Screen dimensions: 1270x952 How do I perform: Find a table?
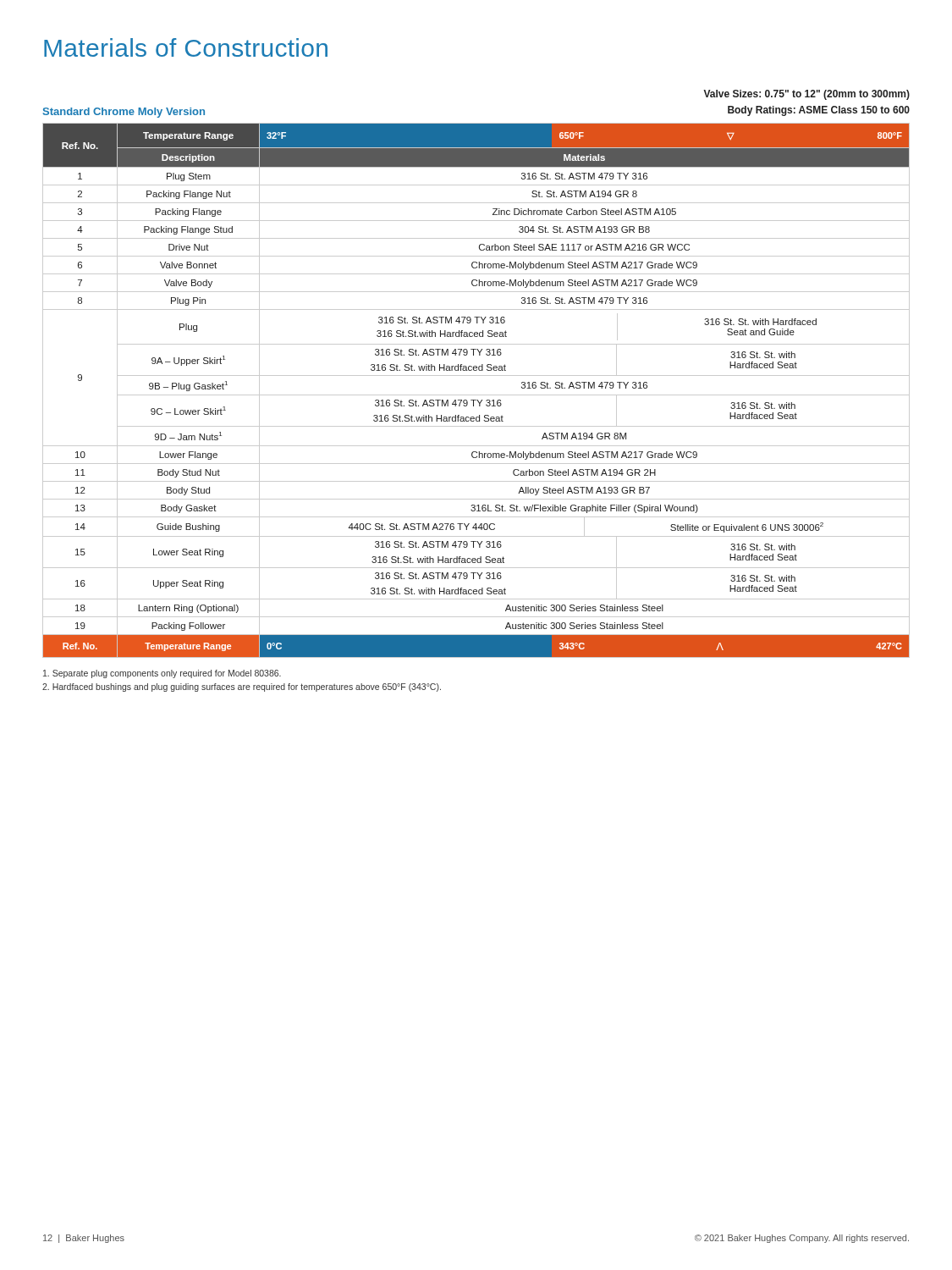pos(476,390)
